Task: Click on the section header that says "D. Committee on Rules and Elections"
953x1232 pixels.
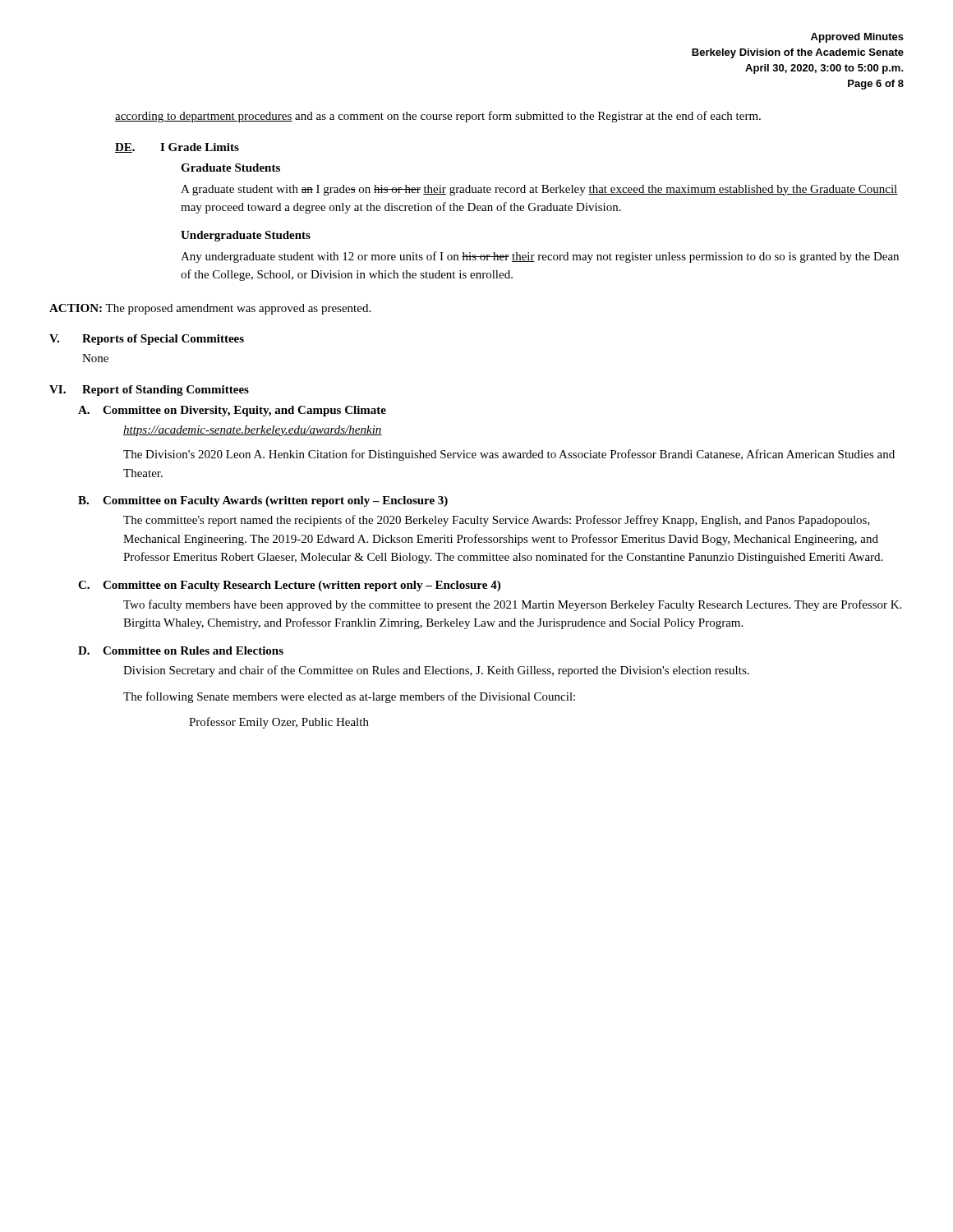Action: (x=181, y=650)
